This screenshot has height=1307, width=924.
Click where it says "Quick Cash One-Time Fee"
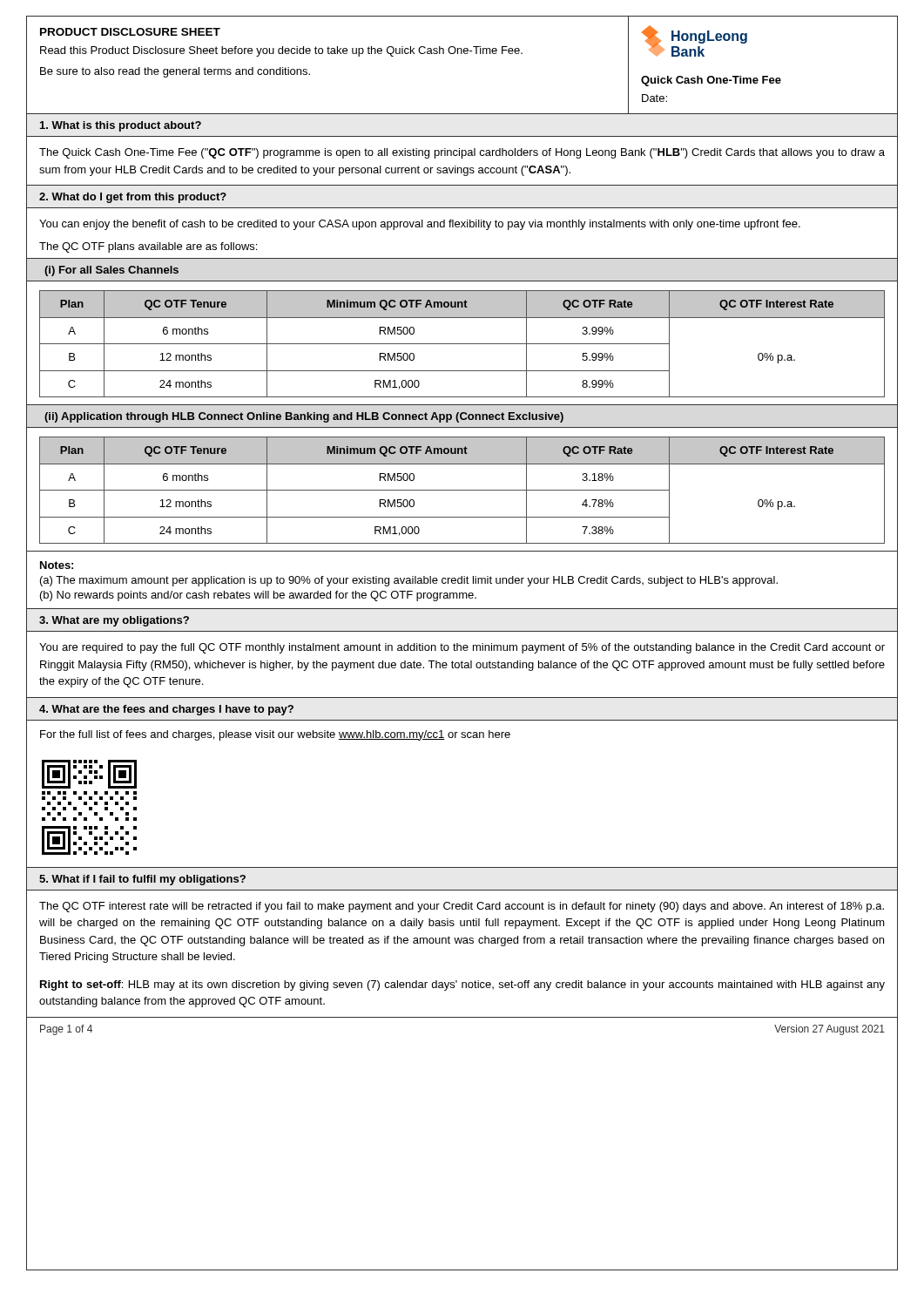(x=711, y=80)
